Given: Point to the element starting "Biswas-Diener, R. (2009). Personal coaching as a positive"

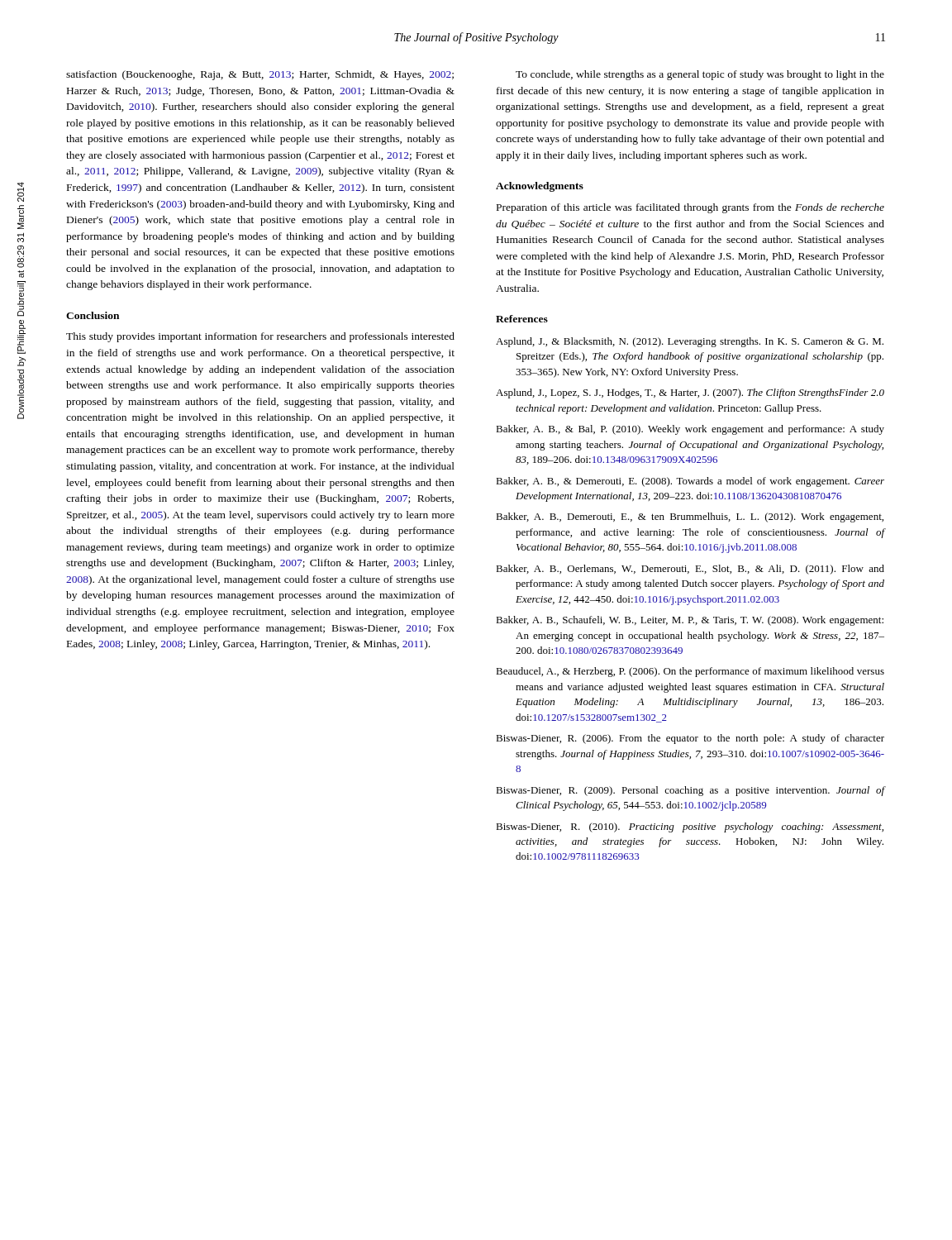Looking at the screenshot, I should 690,797.
